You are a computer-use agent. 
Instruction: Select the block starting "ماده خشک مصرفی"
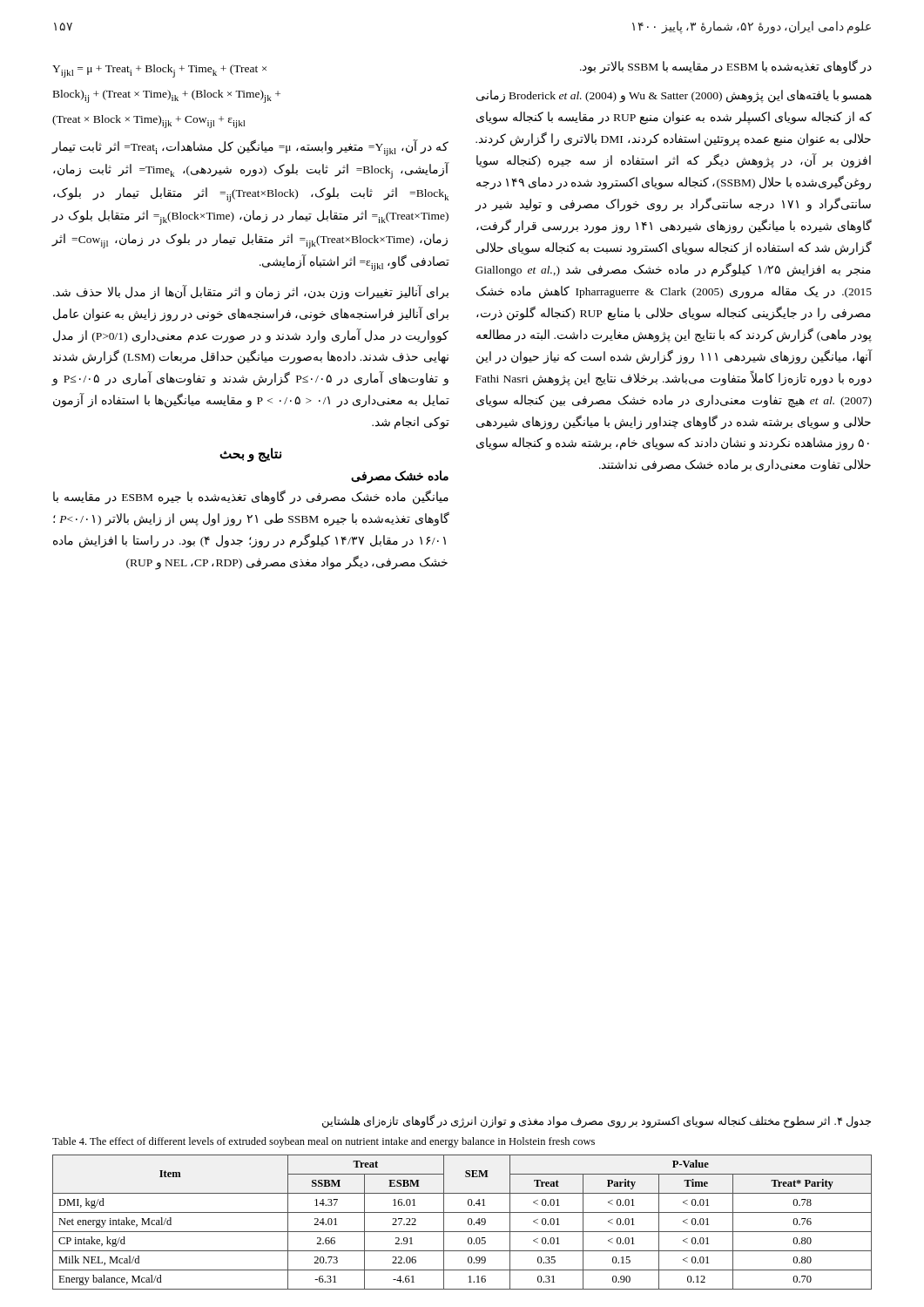[x=400, y=477]
